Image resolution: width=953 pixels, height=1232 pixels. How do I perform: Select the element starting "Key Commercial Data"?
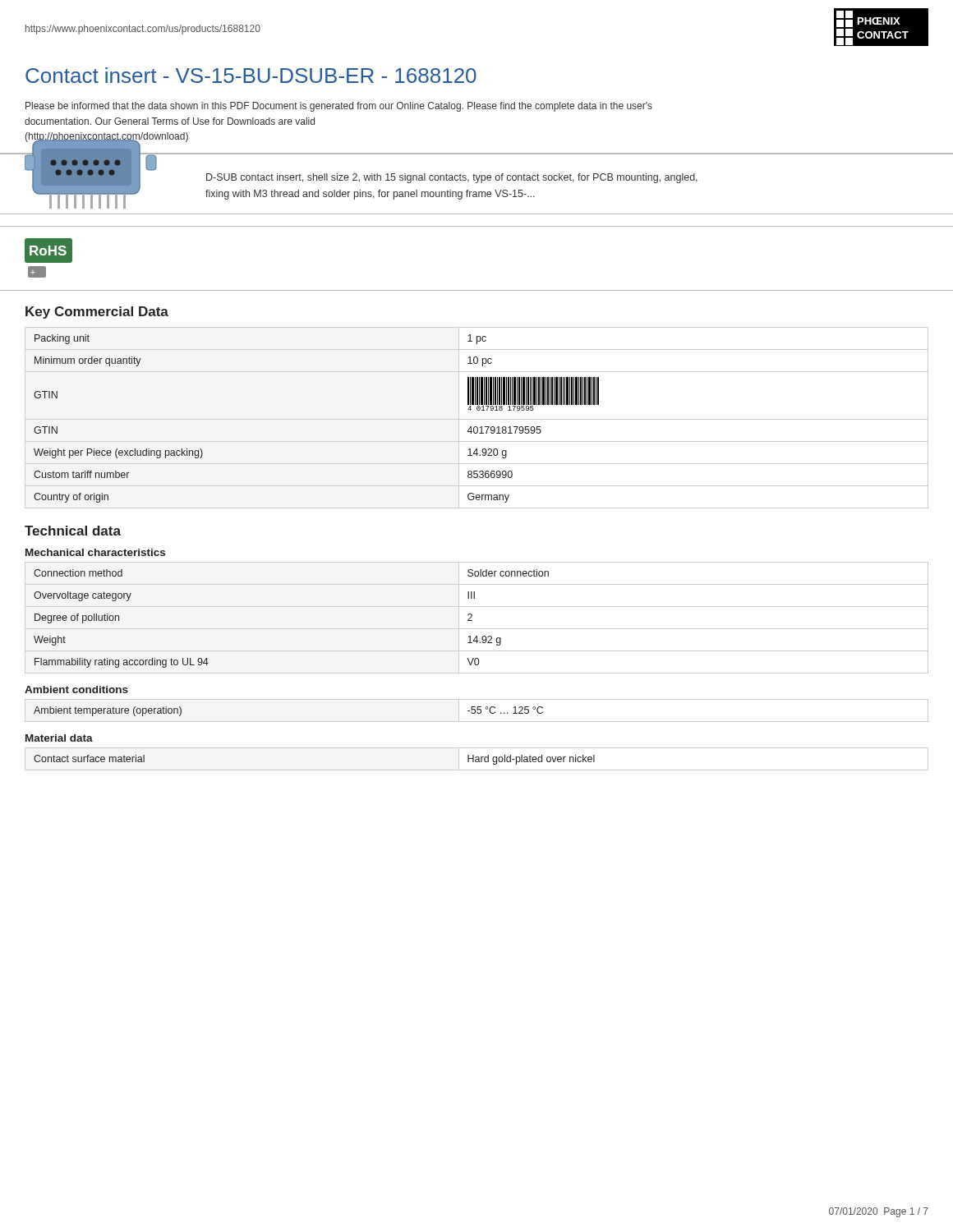pos(96,312)
